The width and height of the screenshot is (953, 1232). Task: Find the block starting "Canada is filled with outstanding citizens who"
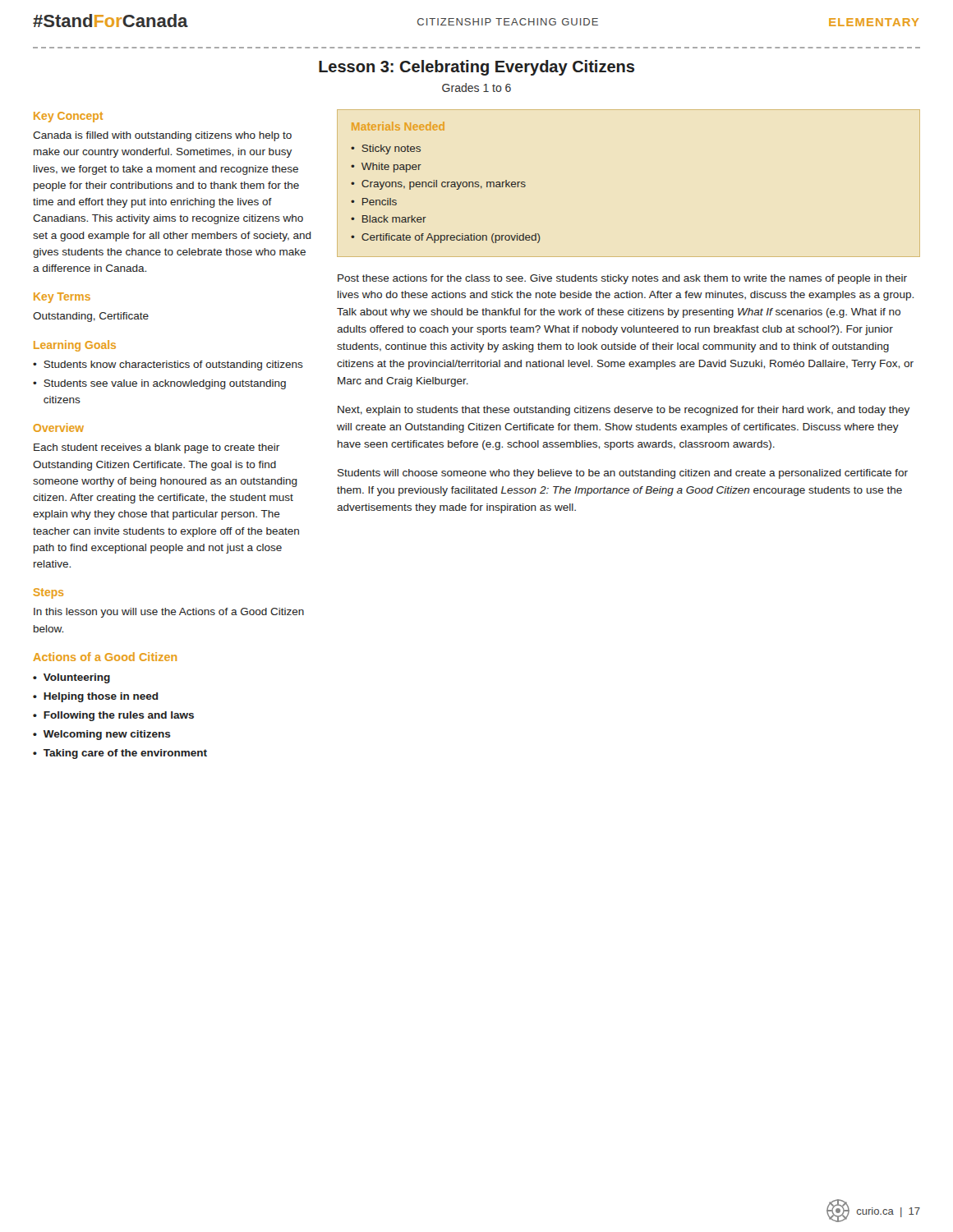point(172,202)
